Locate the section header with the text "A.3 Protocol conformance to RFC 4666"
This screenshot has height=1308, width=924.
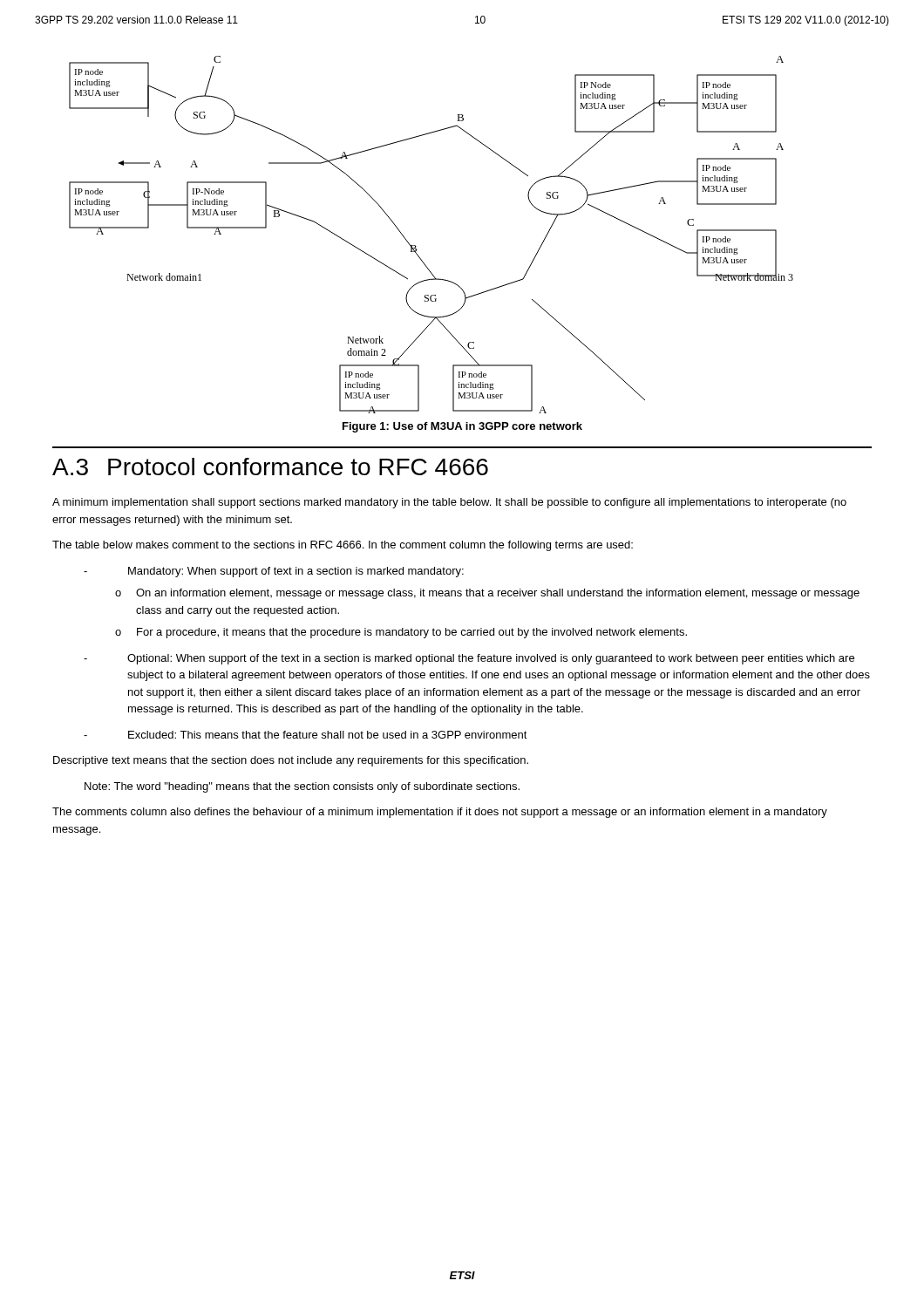(x=271, y=467)
